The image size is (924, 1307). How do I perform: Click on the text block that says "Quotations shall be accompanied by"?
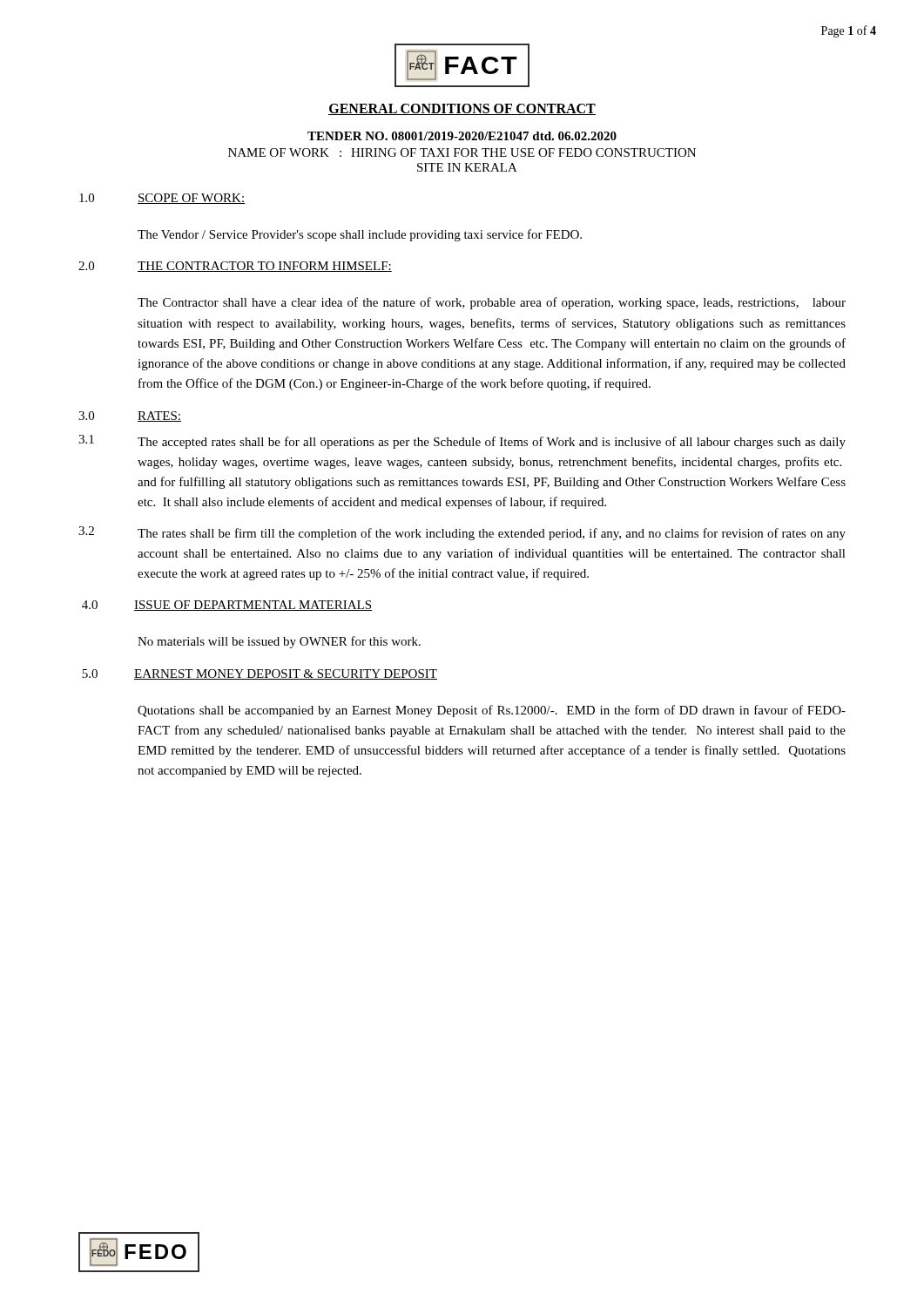[492, 741]
